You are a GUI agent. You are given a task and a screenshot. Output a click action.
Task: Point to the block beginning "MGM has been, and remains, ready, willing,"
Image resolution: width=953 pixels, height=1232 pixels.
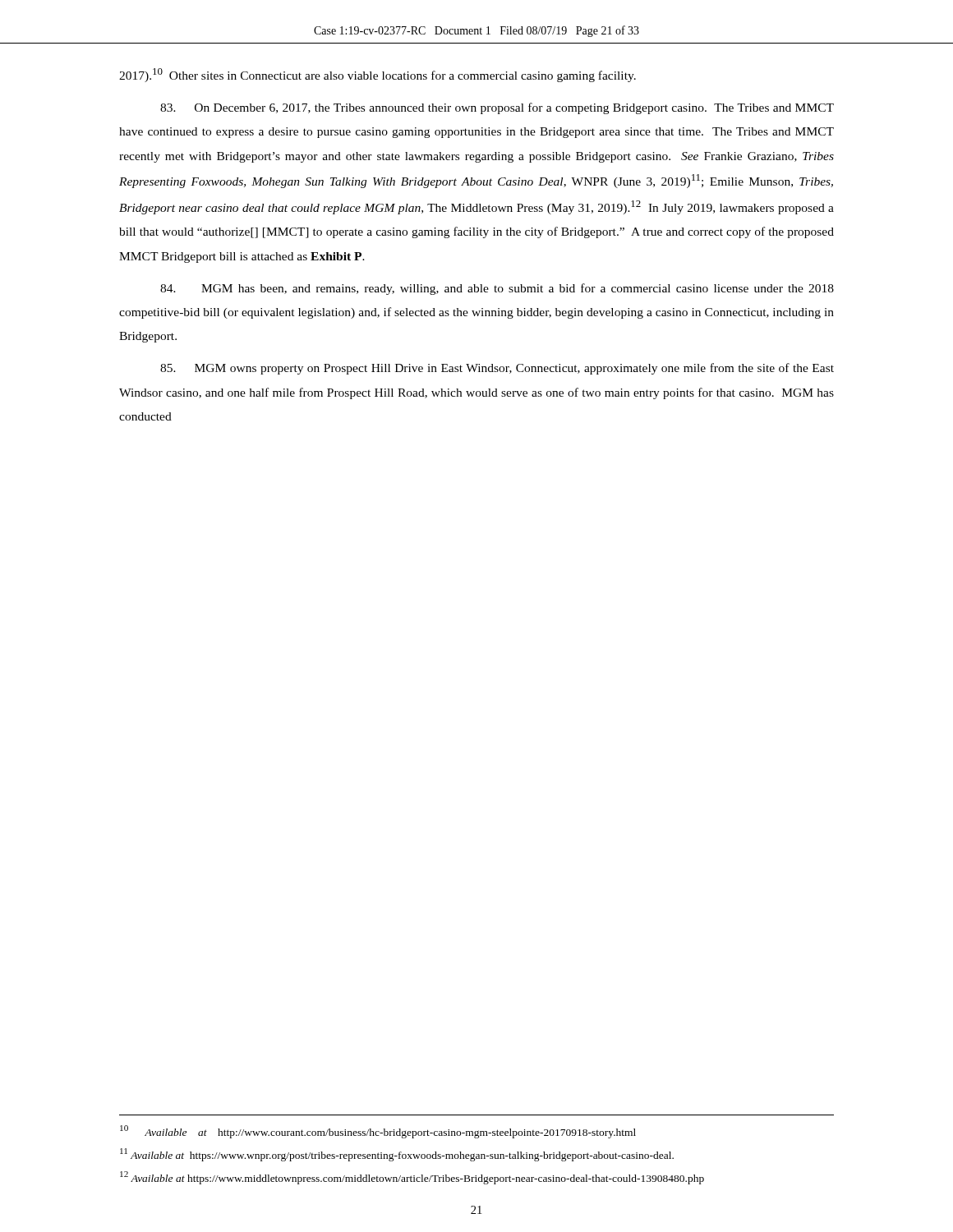(476, 312)
